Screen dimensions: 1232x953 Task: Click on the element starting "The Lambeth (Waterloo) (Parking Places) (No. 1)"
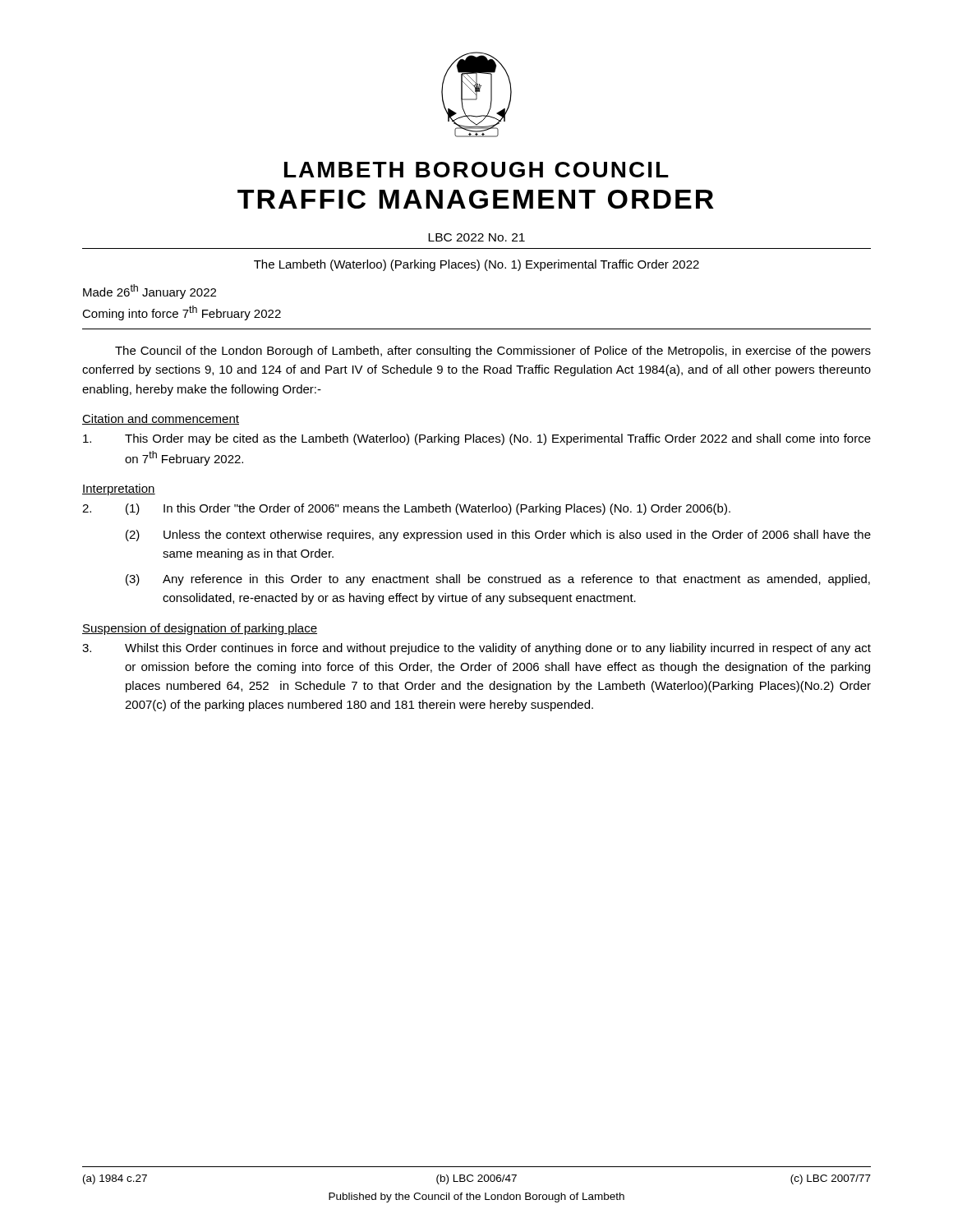click(x=476, y=264)
